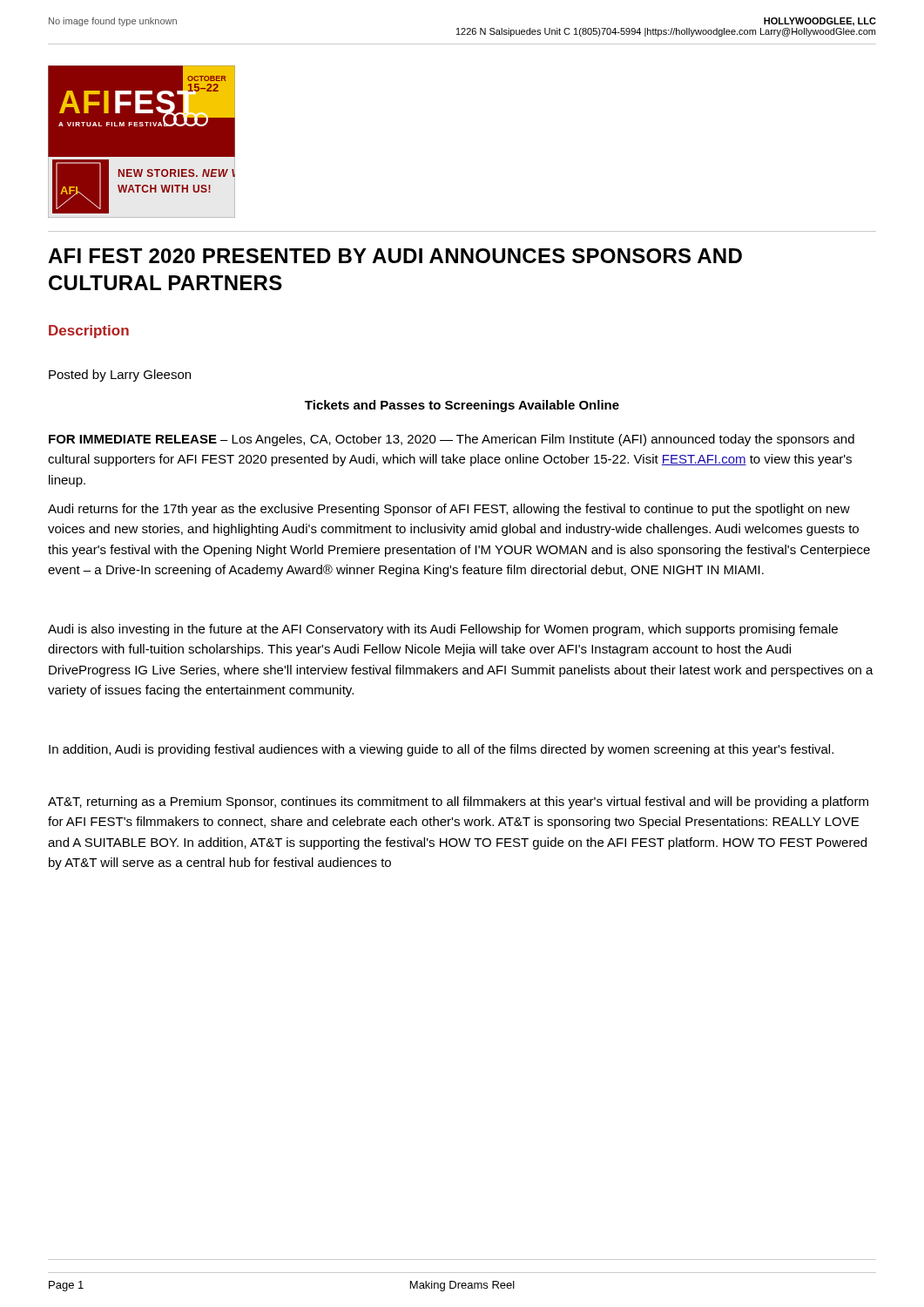Image resolution: width=924 pixels, height=1307 pixels.
Task: Find the text block starting "FOR IMMEDIATE RELEASE – Los Angeles, CA,"
Action: [451, 459]
